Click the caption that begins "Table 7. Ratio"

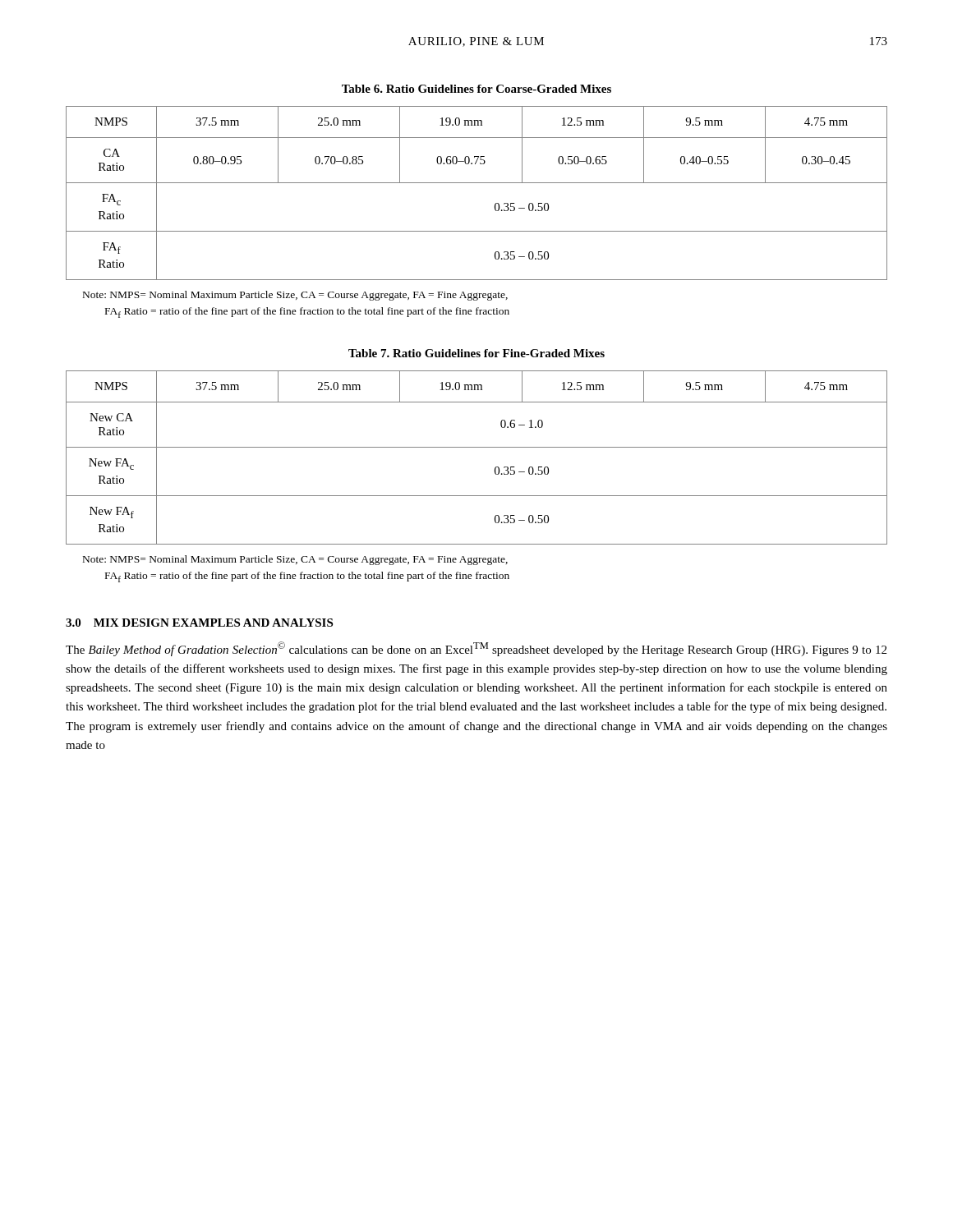pos(476,353)
